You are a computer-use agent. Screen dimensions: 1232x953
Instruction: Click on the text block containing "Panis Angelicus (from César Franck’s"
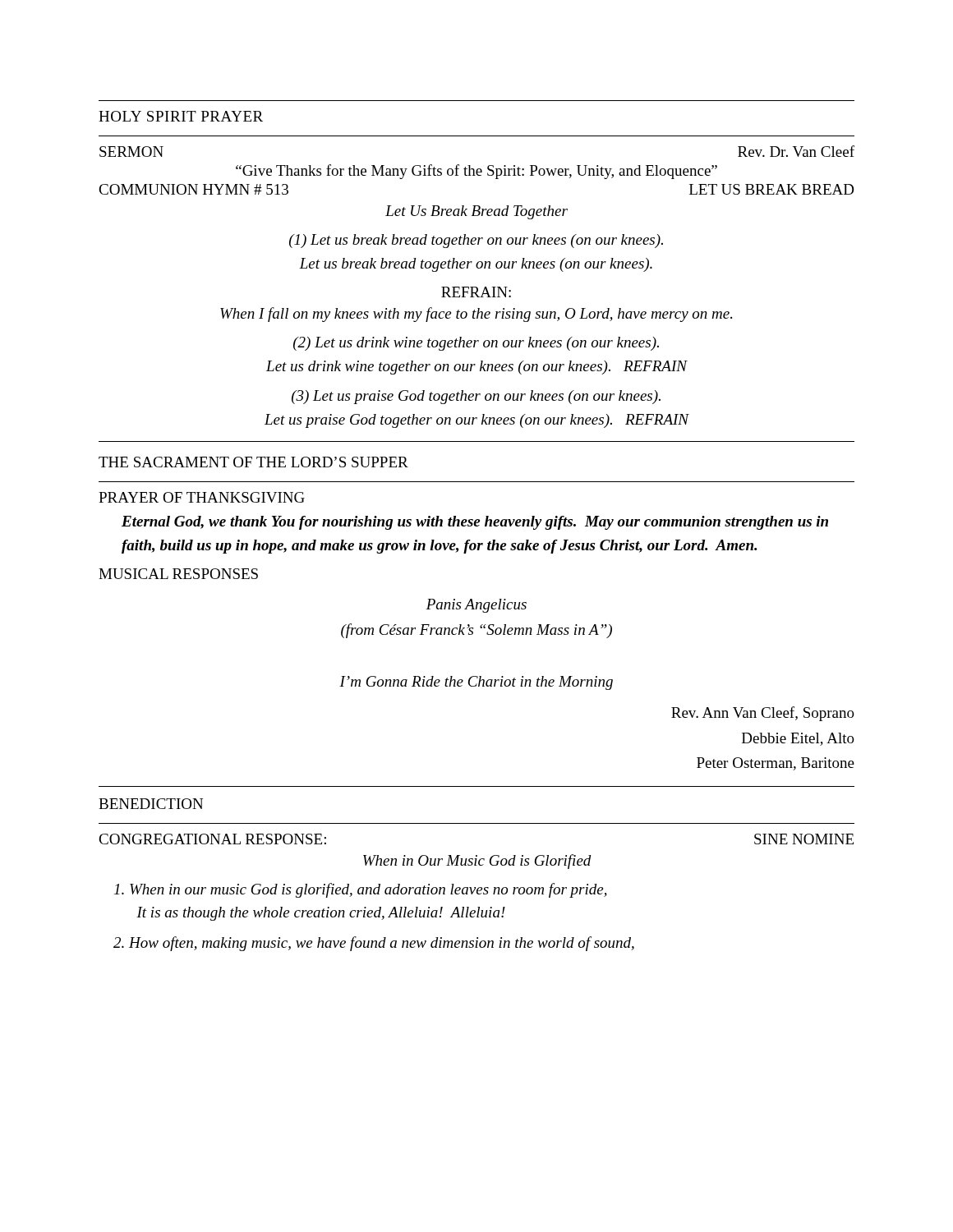476,643
